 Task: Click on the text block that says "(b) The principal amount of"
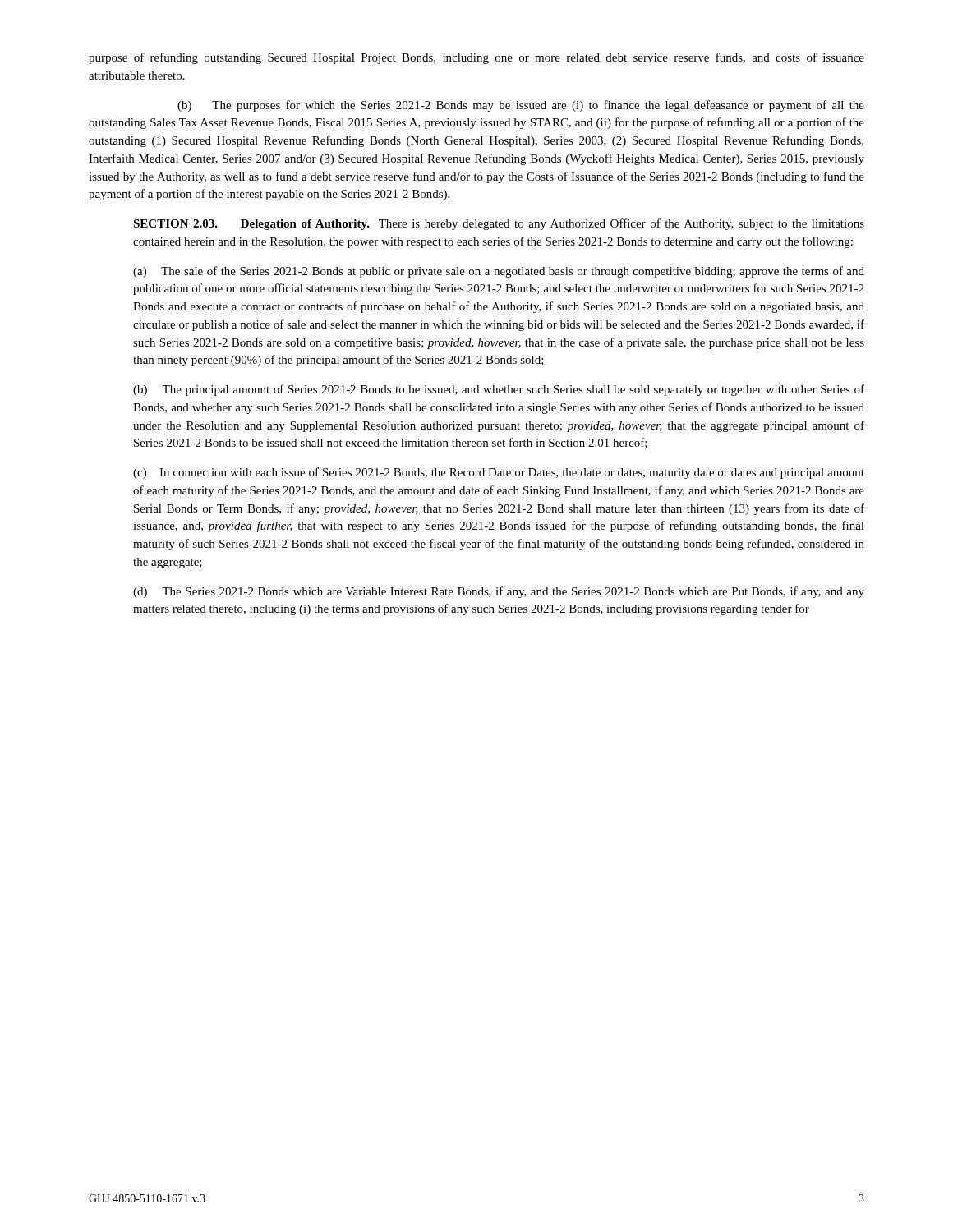pyautogui.click(x=499, y=417)
